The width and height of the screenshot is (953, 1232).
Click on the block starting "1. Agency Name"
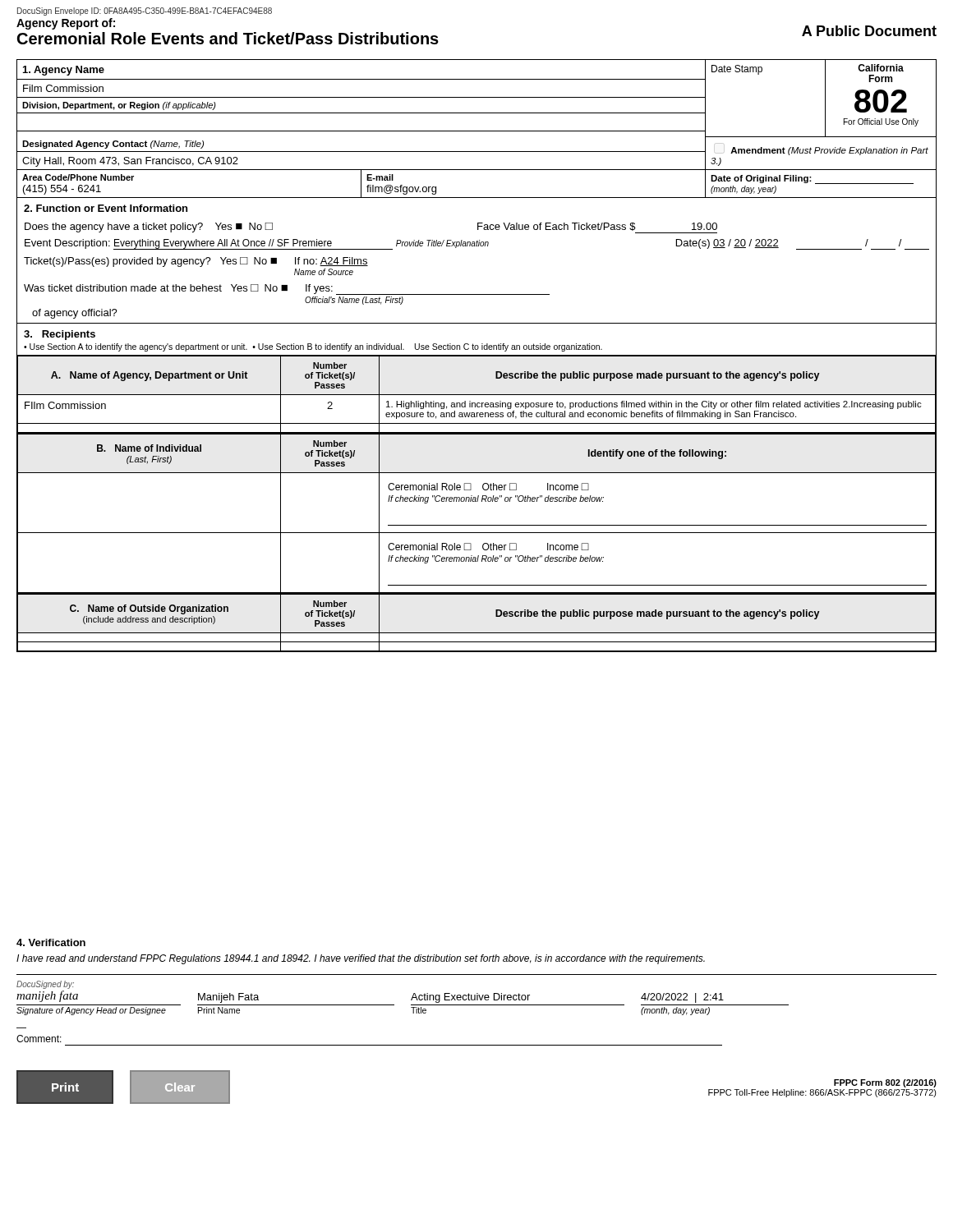[x=63, y=69]
